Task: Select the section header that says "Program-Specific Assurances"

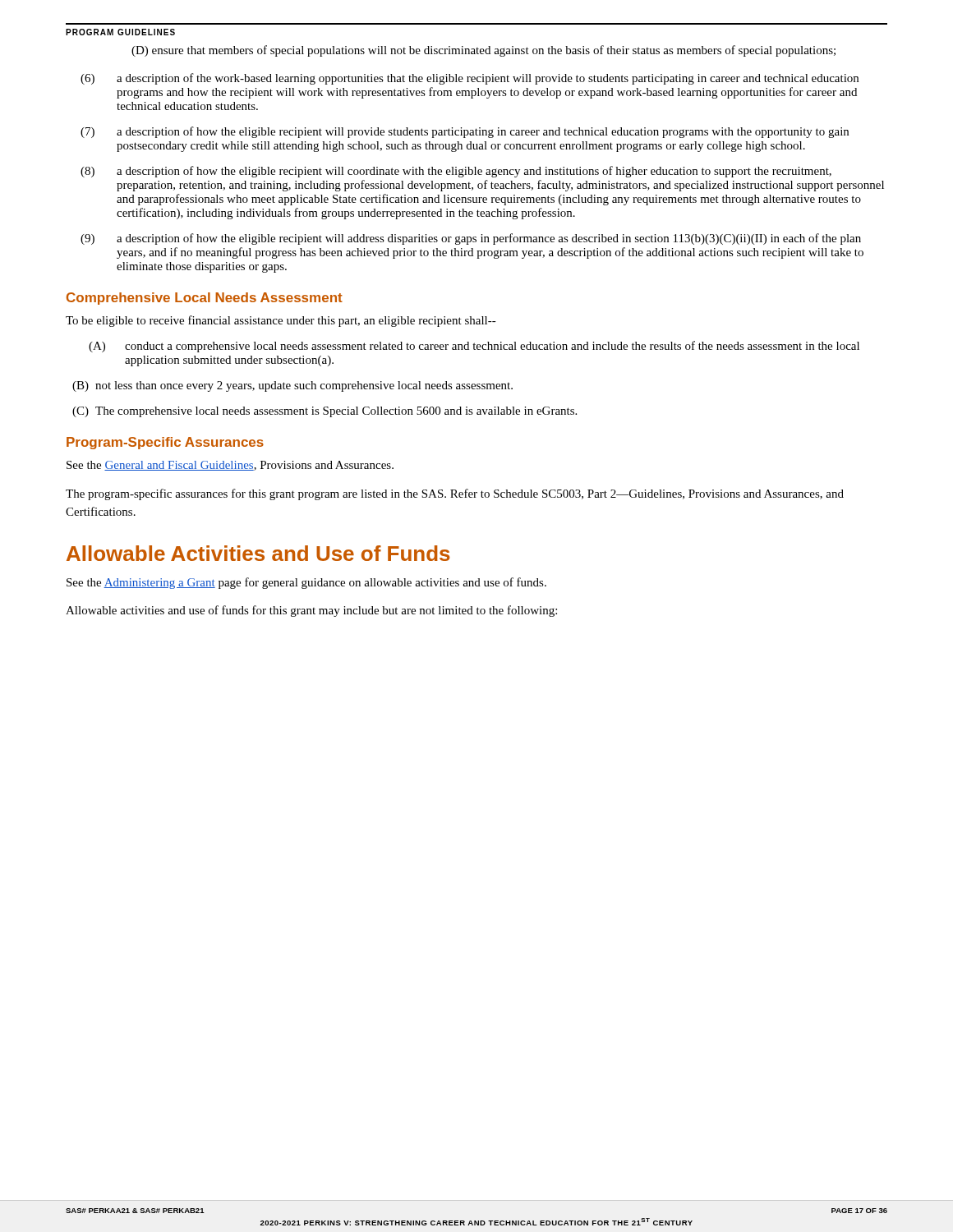Action: coord(165,442)
